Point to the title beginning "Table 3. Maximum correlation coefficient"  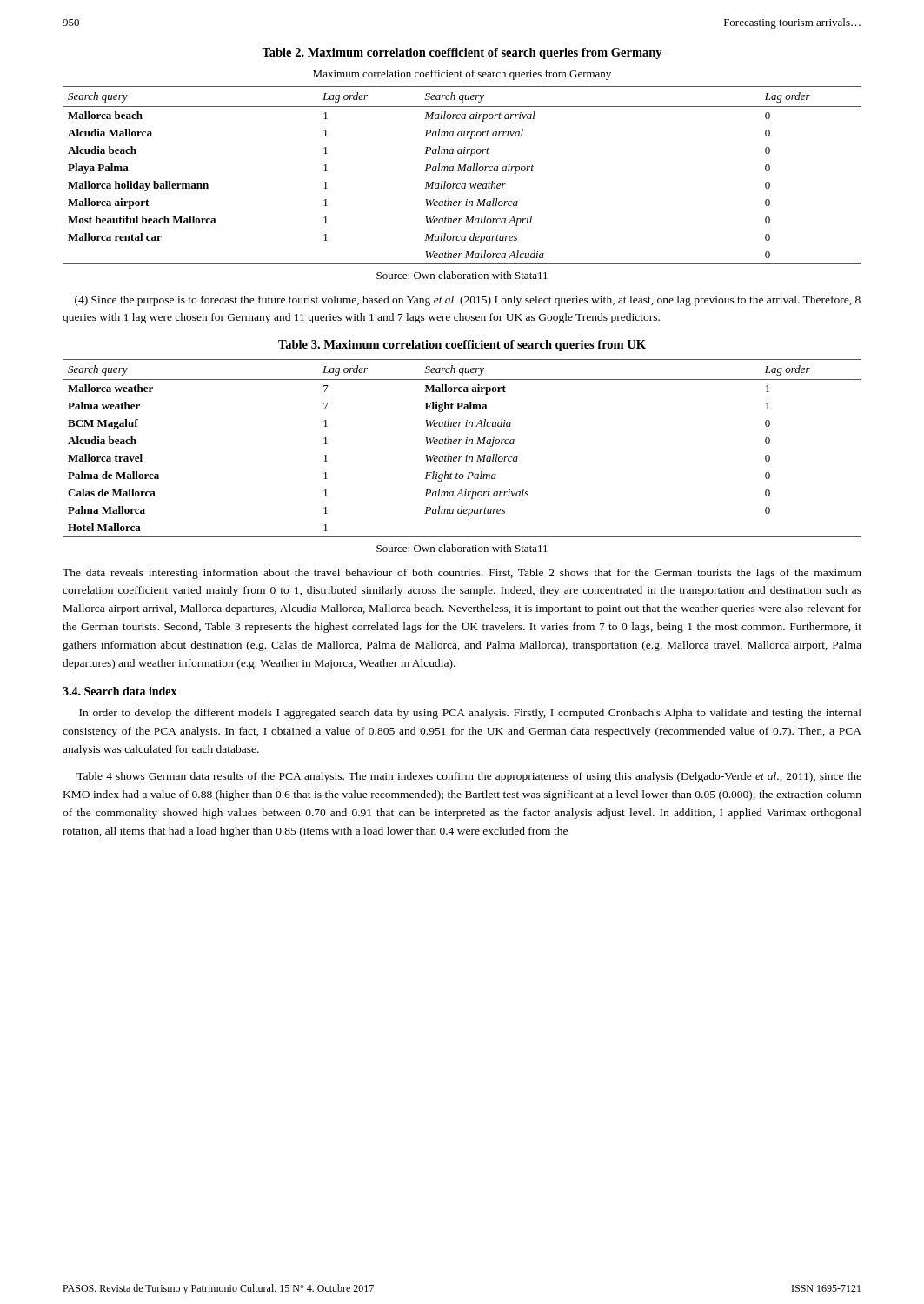point(462,344)
